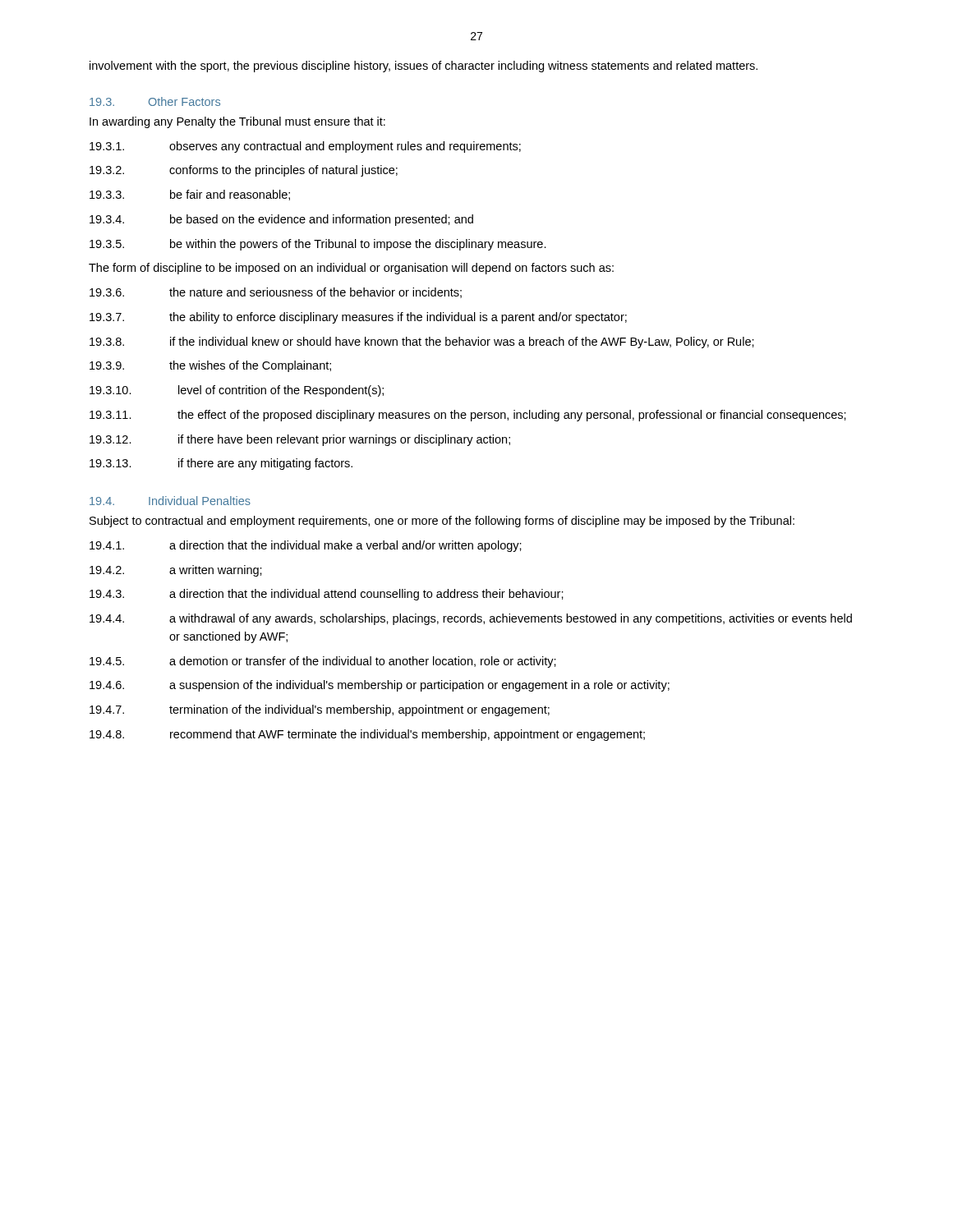
Task: Find the passage starting "19.4.4. a withdrawal of"
Action: (476, 628)
